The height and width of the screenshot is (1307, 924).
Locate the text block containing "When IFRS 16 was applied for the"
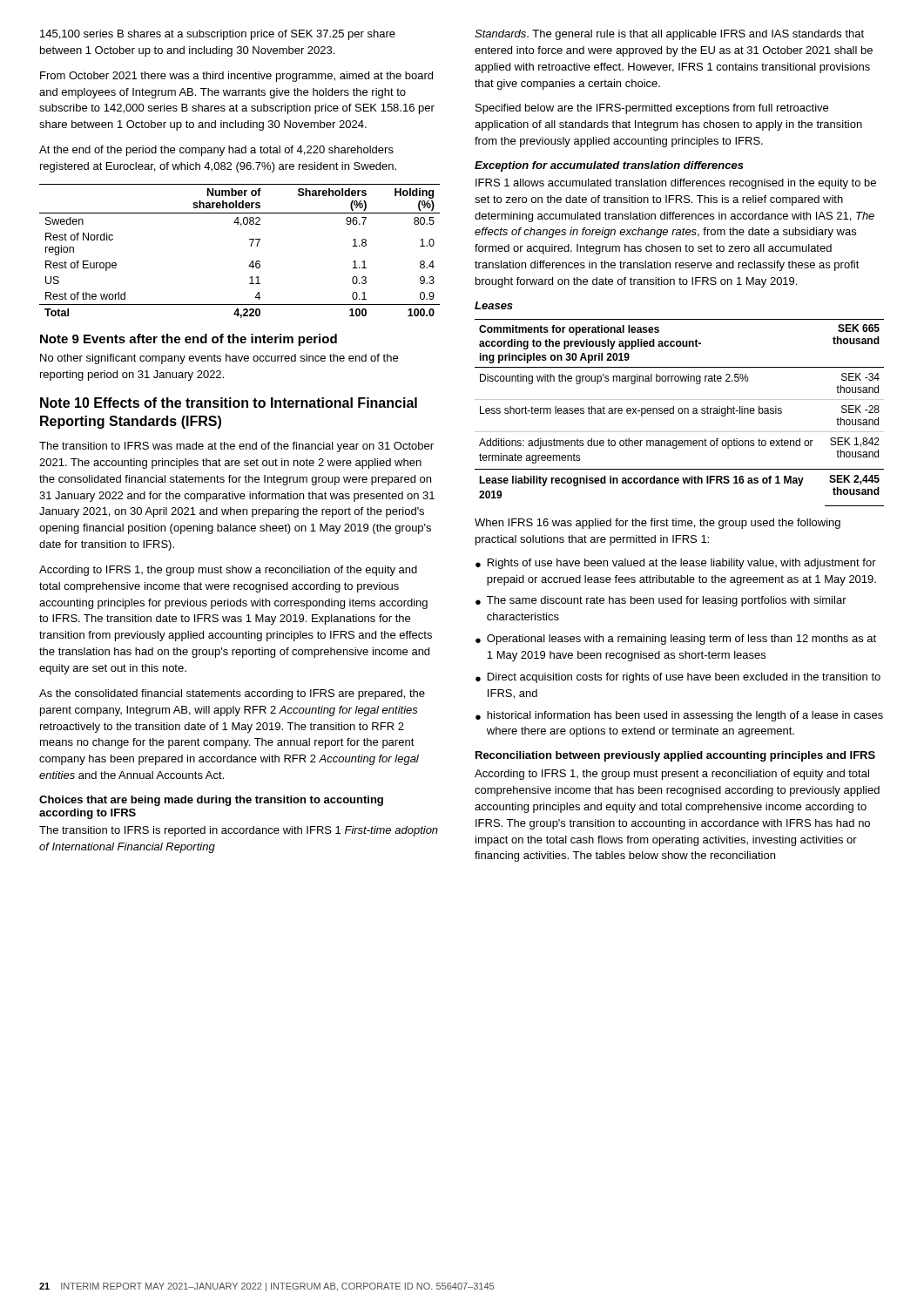(x=658, y=531)
